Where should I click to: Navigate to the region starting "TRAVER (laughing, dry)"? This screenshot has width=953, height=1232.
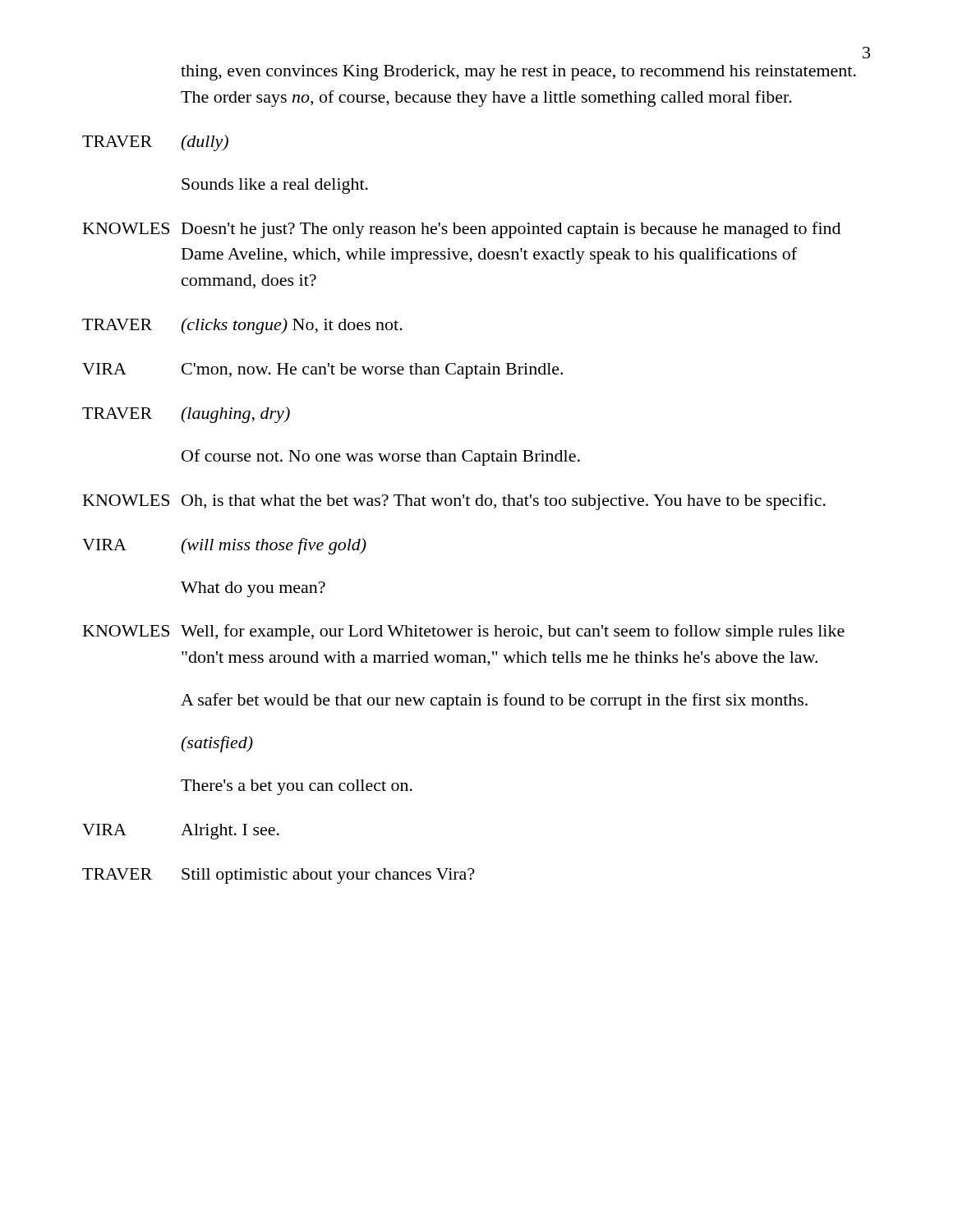(186, 415)
